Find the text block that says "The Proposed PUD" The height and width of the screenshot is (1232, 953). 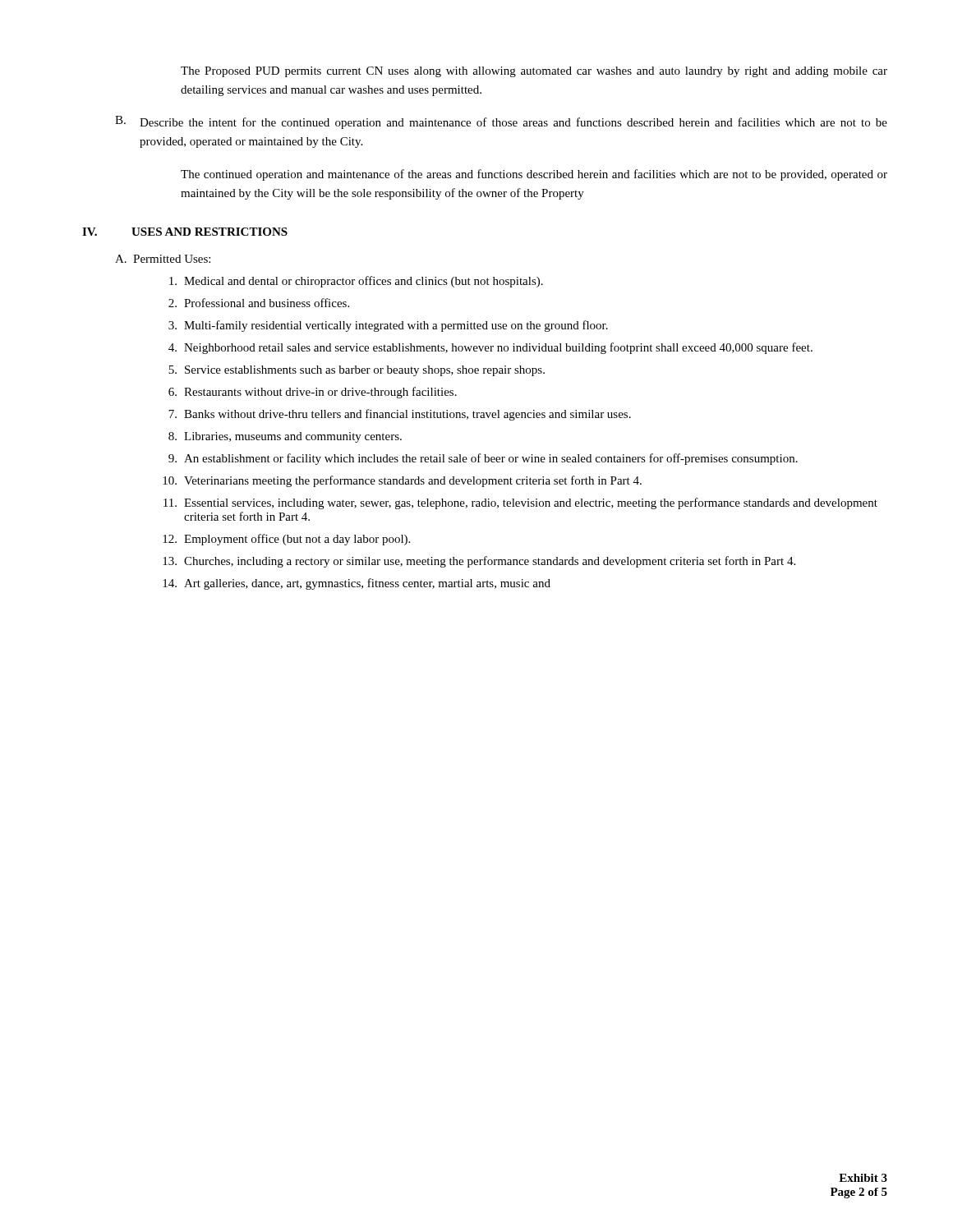[x=534, y=80]
